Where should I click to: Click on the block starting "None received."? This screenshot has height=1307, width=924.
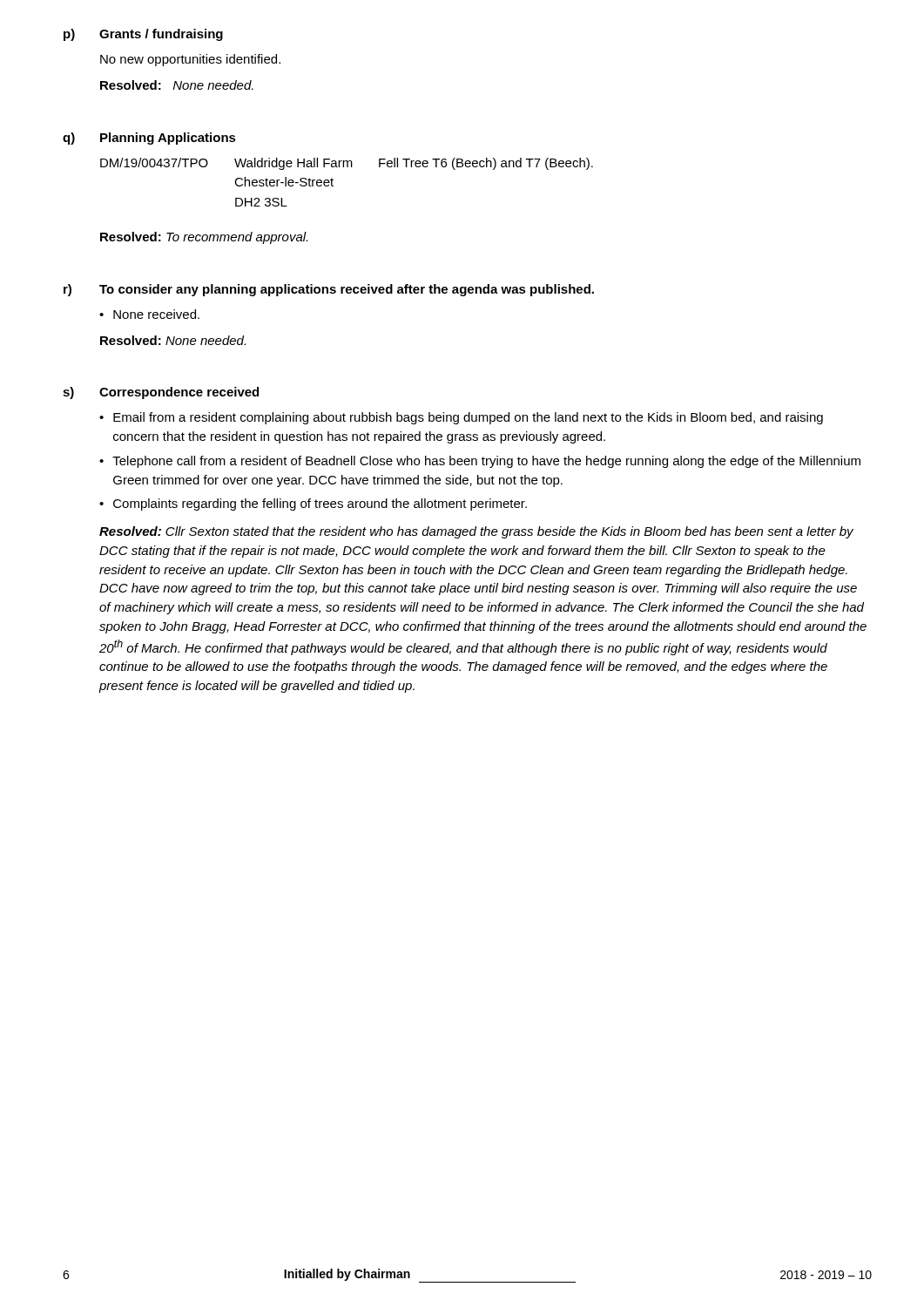tap(156, 314)
